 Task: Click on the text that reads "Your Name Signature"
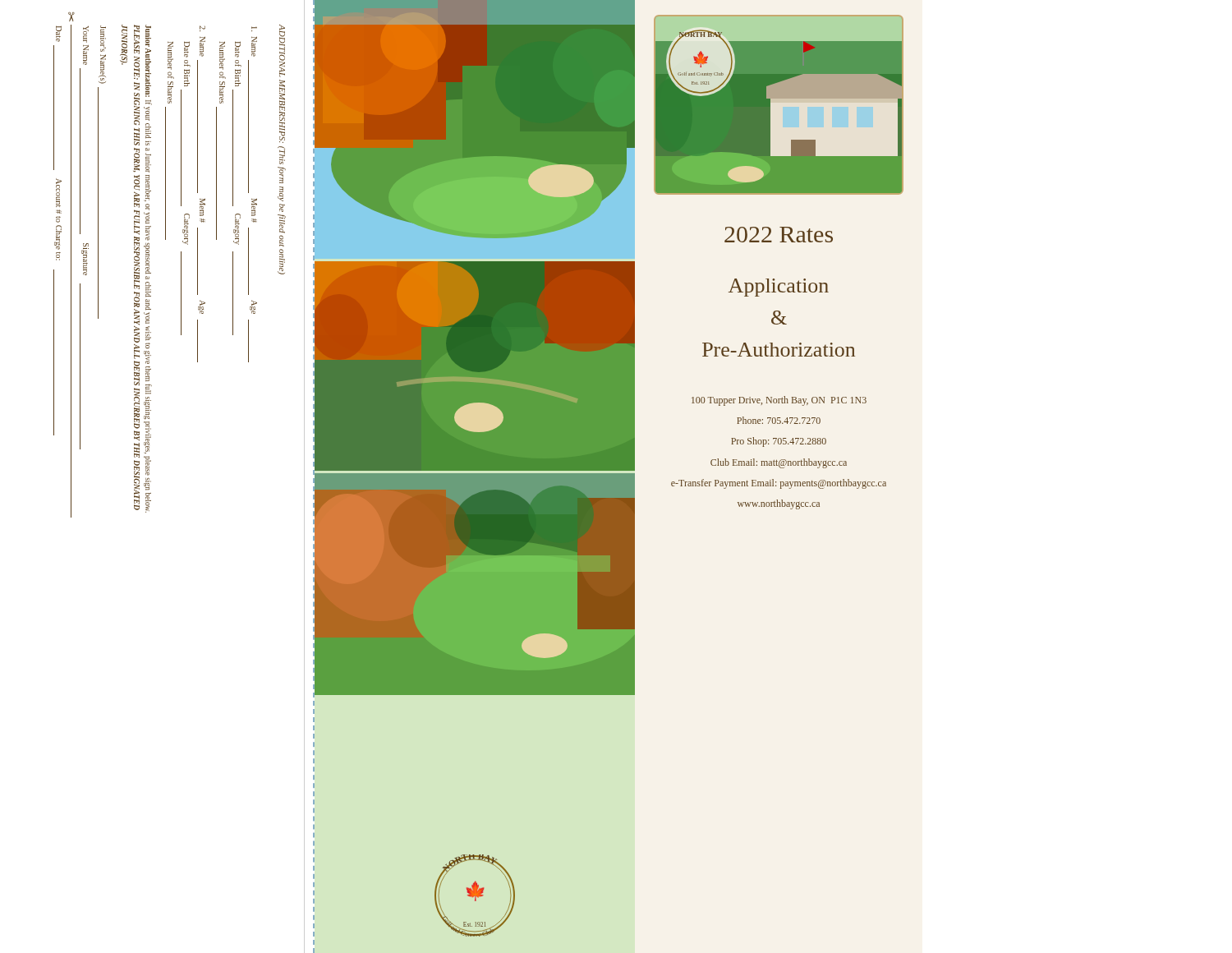[x=85, y=237]
